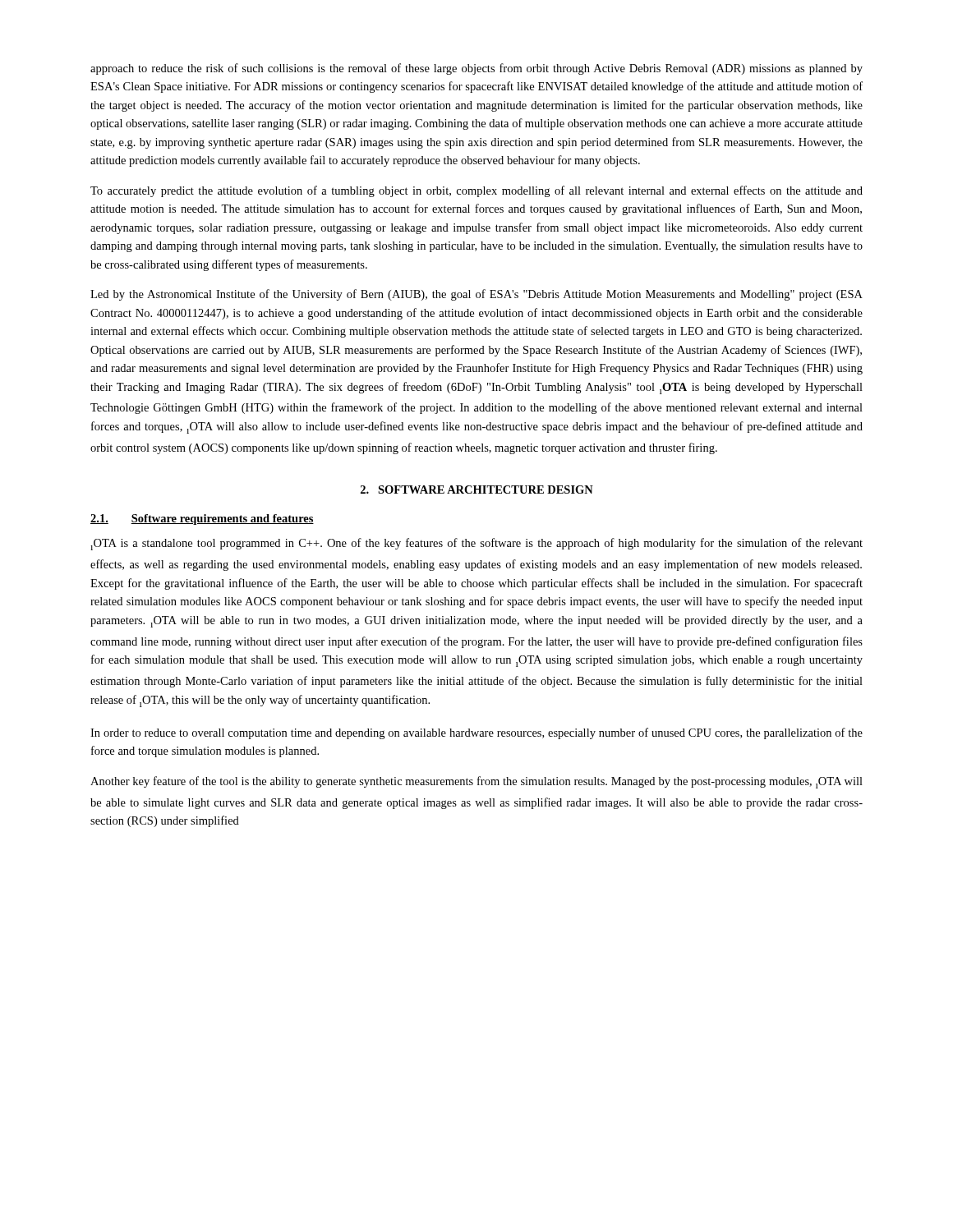Image resolution: width=953 pixels, height=1232 pixels.
Task: Click on the text block with the text "To accurately predict the attitude evolution of"
Action: (x=476, y=227)
